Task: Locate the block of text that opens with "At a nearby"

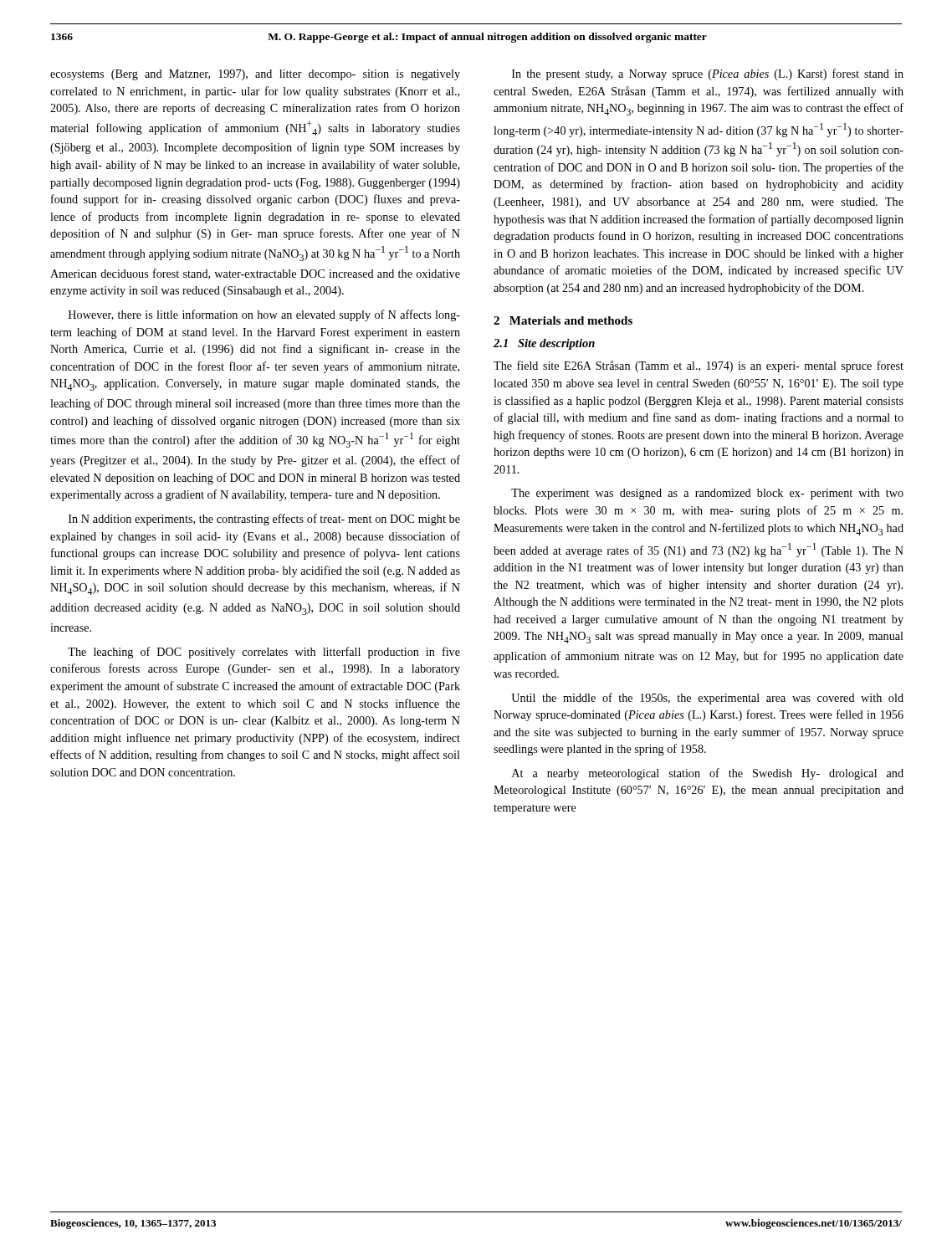Action: tap(699, 790)
